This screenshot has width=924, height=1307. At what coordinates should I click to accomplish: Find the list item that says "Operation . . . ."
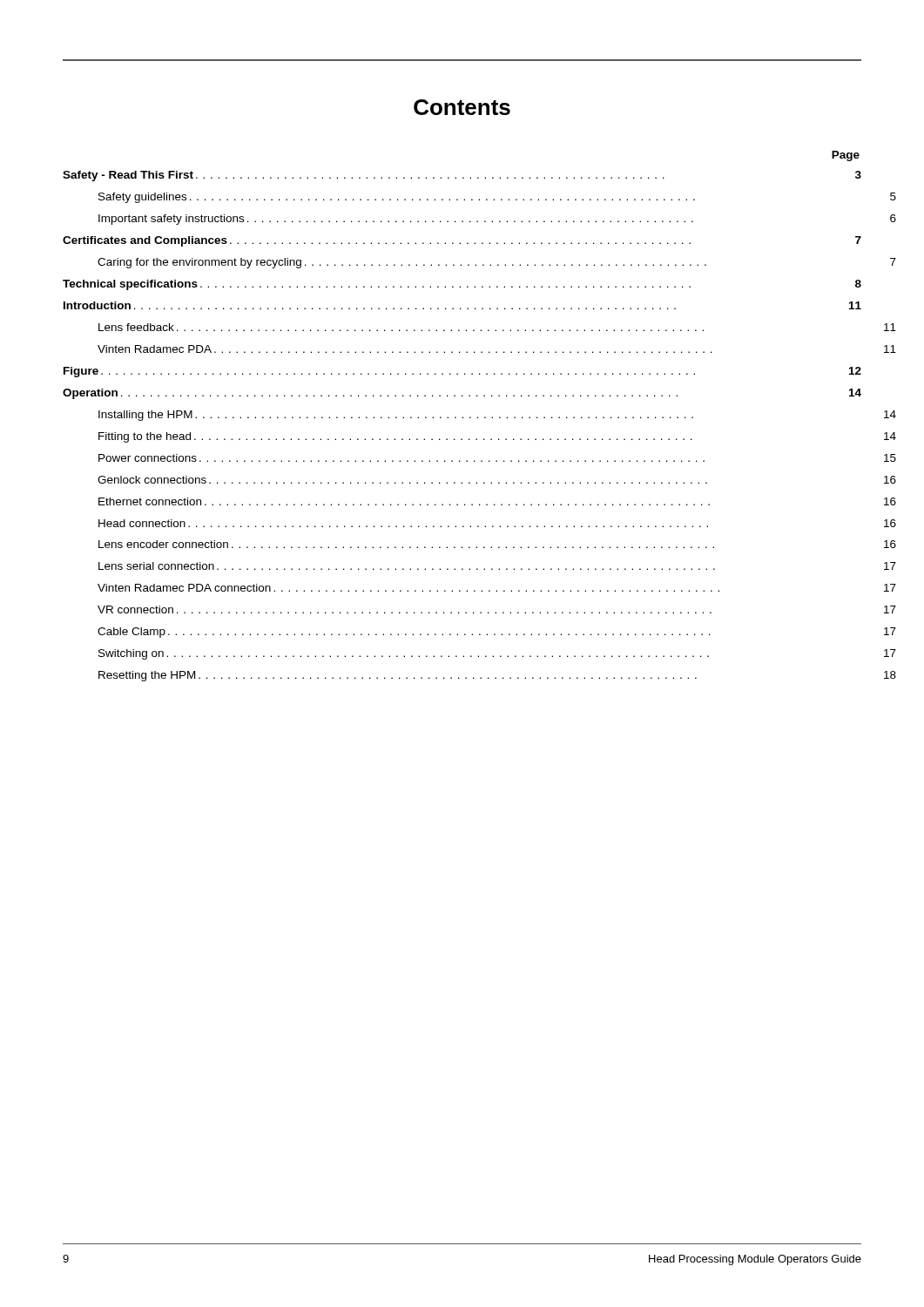pos(462,393)
